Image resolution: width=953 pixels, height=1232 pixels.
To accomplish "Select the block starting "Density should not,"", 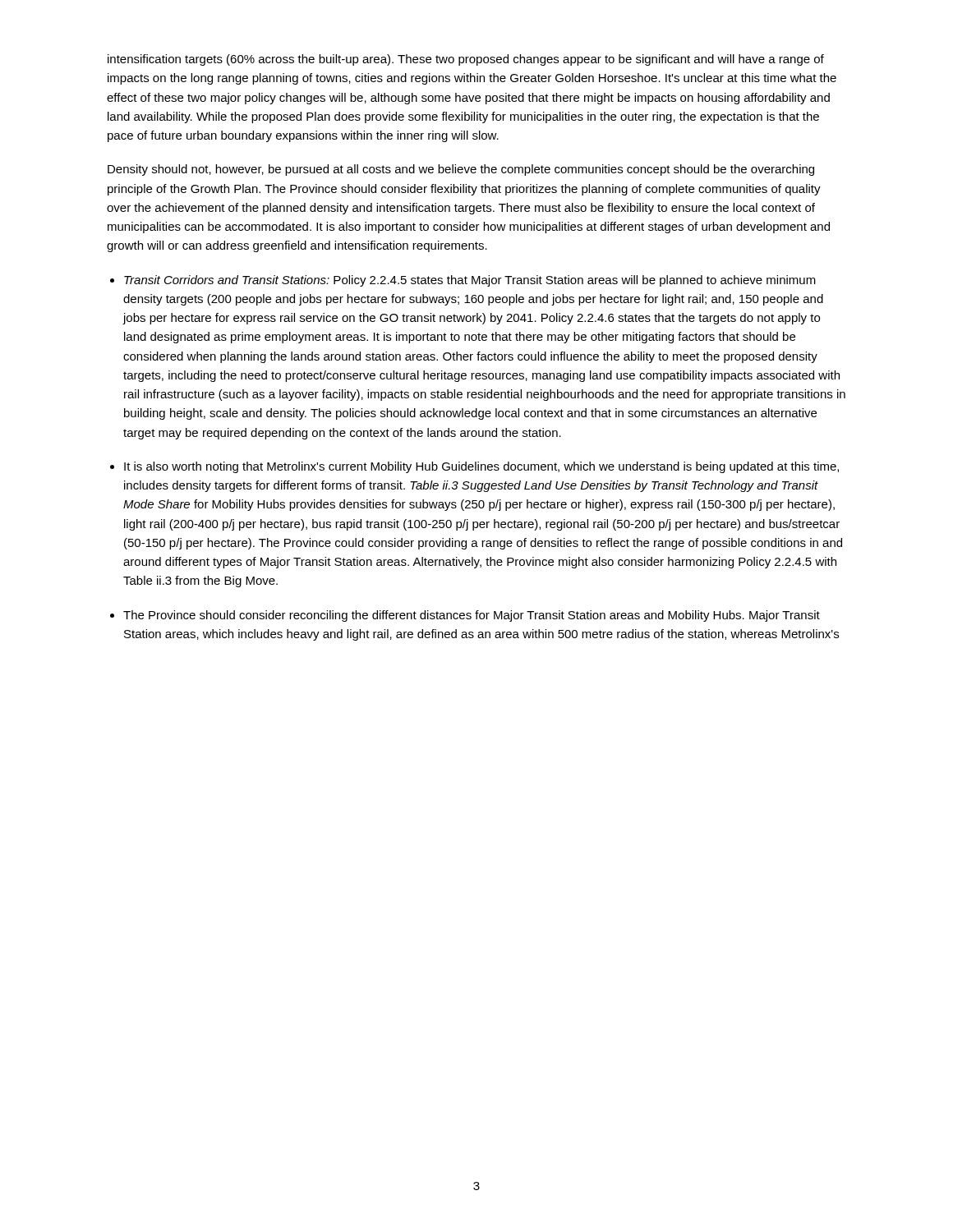I will (469, 207).
